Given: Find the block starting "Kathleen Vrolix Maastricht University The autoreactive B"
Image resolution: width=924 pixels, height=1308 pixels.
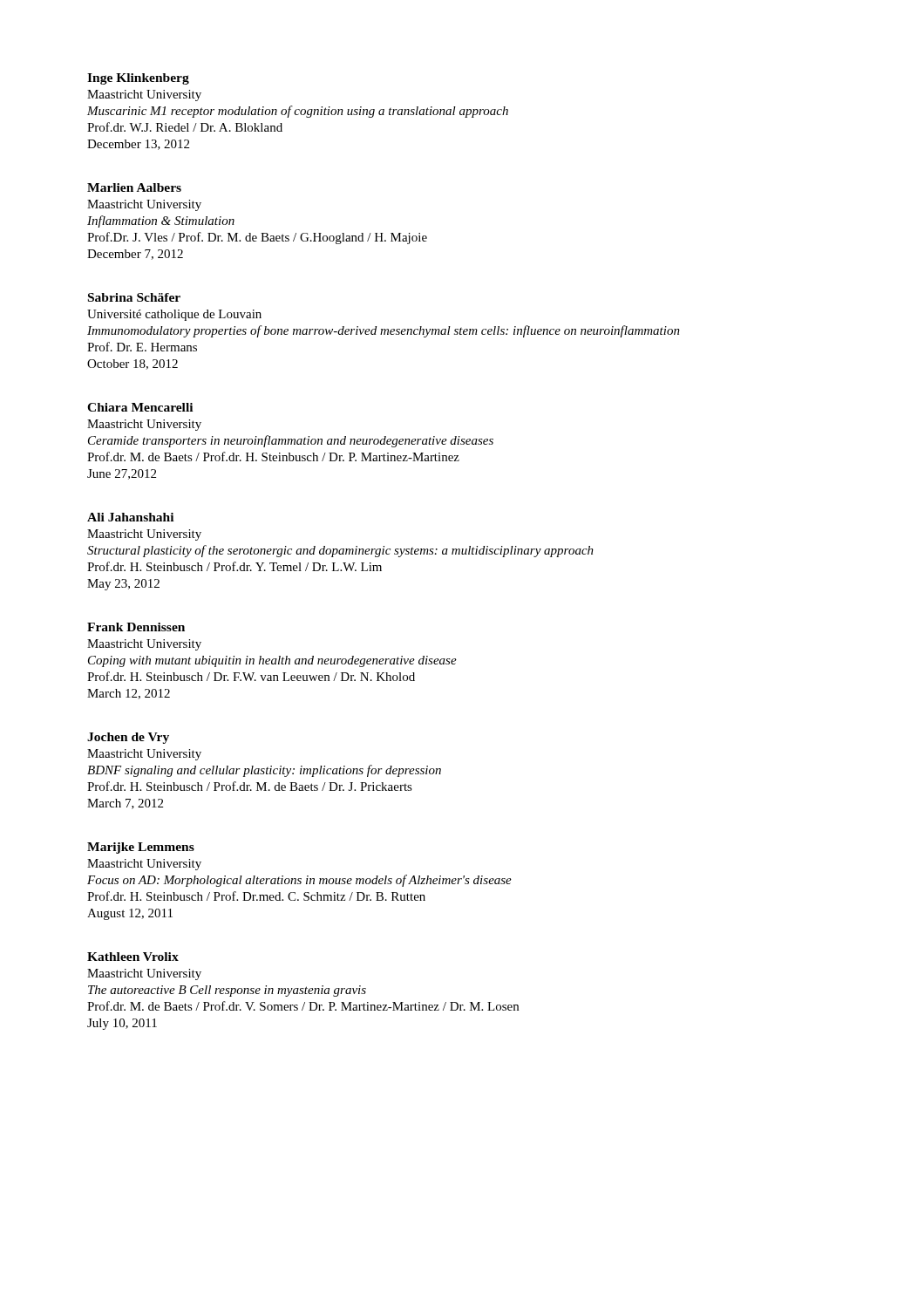Looking at the screenshot, I should pyautogui.click(x=453, y=990).
